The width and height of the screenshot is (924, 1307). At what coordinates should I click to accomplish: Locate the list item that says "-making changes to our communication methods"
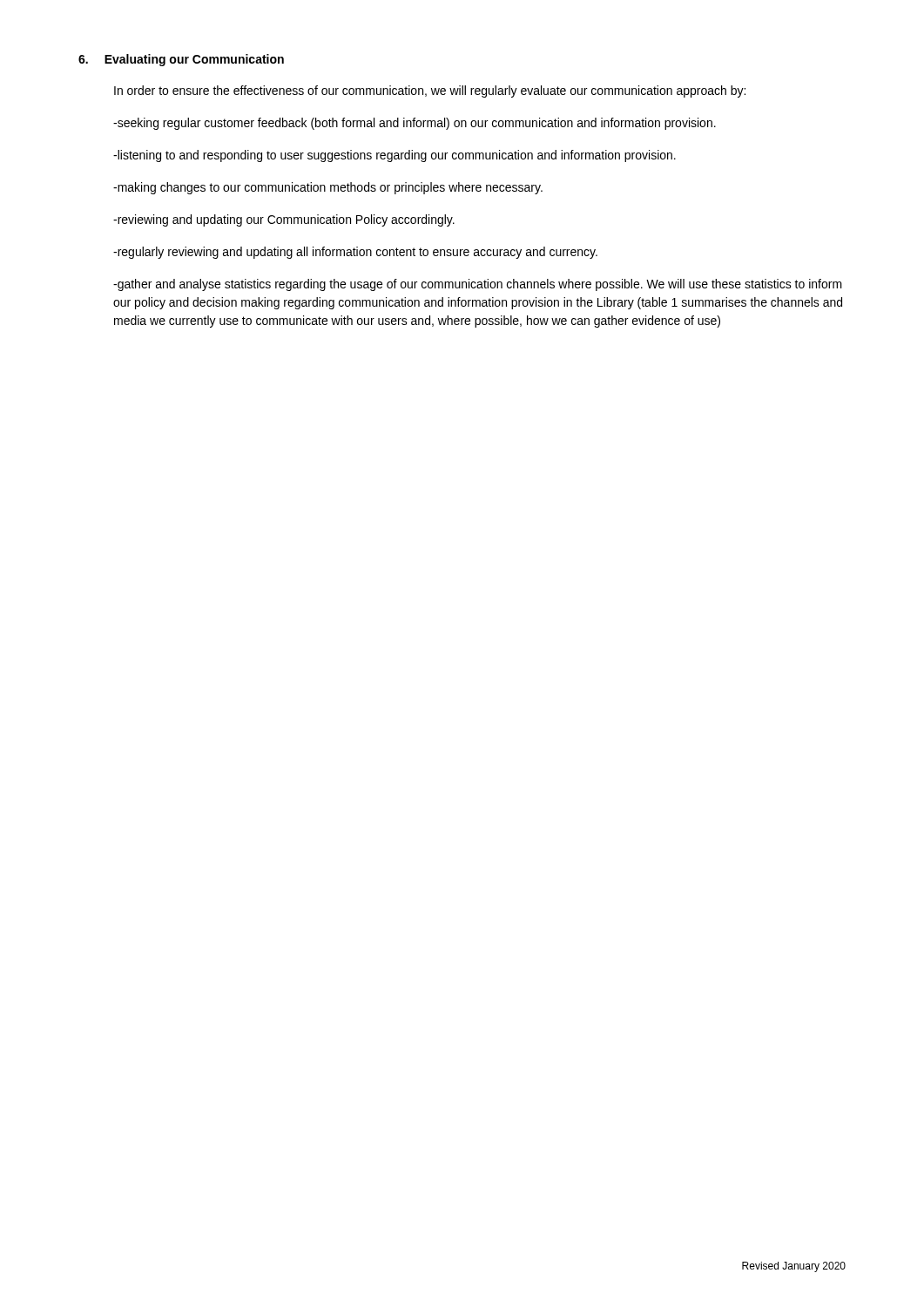click(328, 187)
